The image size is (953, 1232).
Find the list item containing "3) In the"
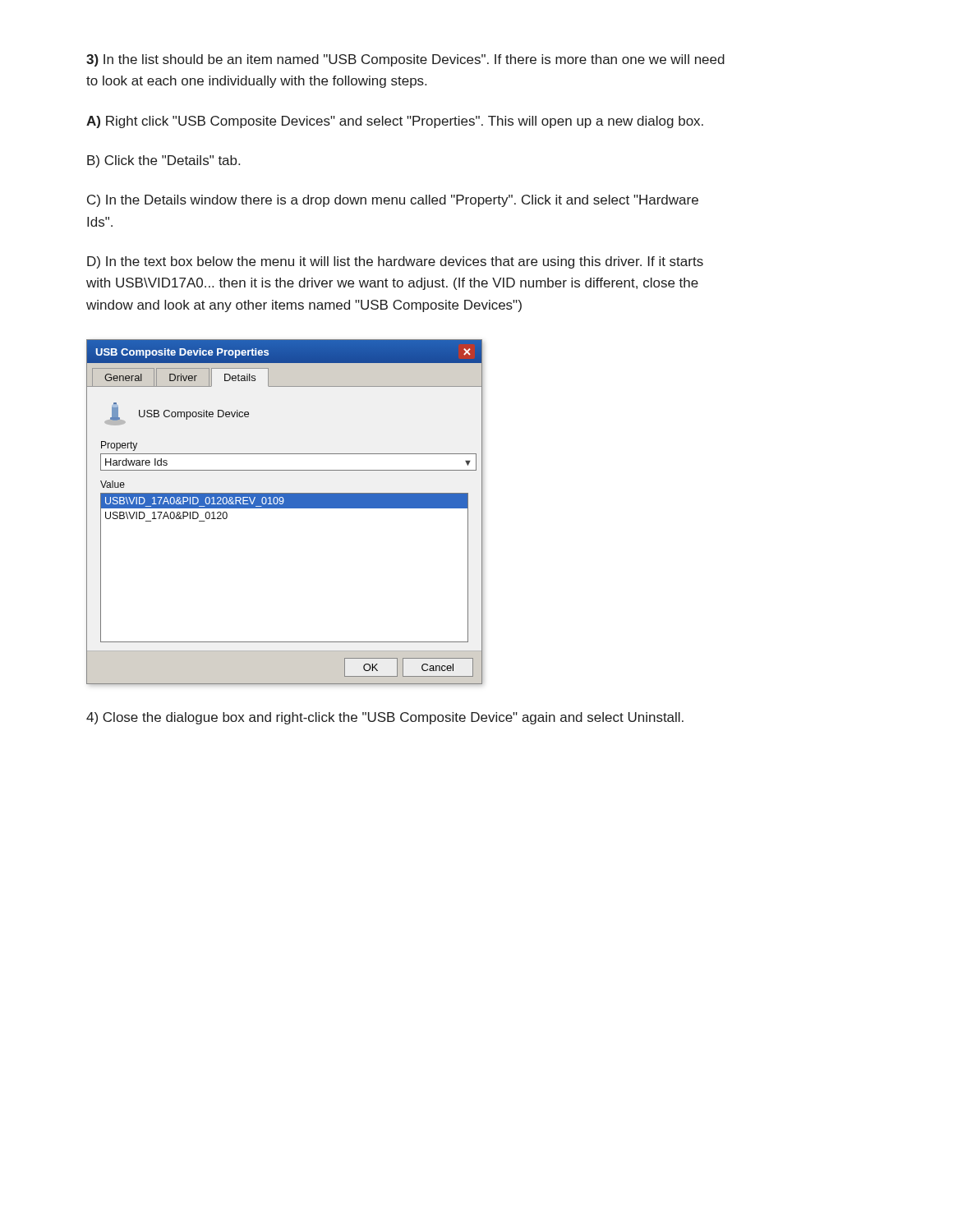[x=406, y=70]
